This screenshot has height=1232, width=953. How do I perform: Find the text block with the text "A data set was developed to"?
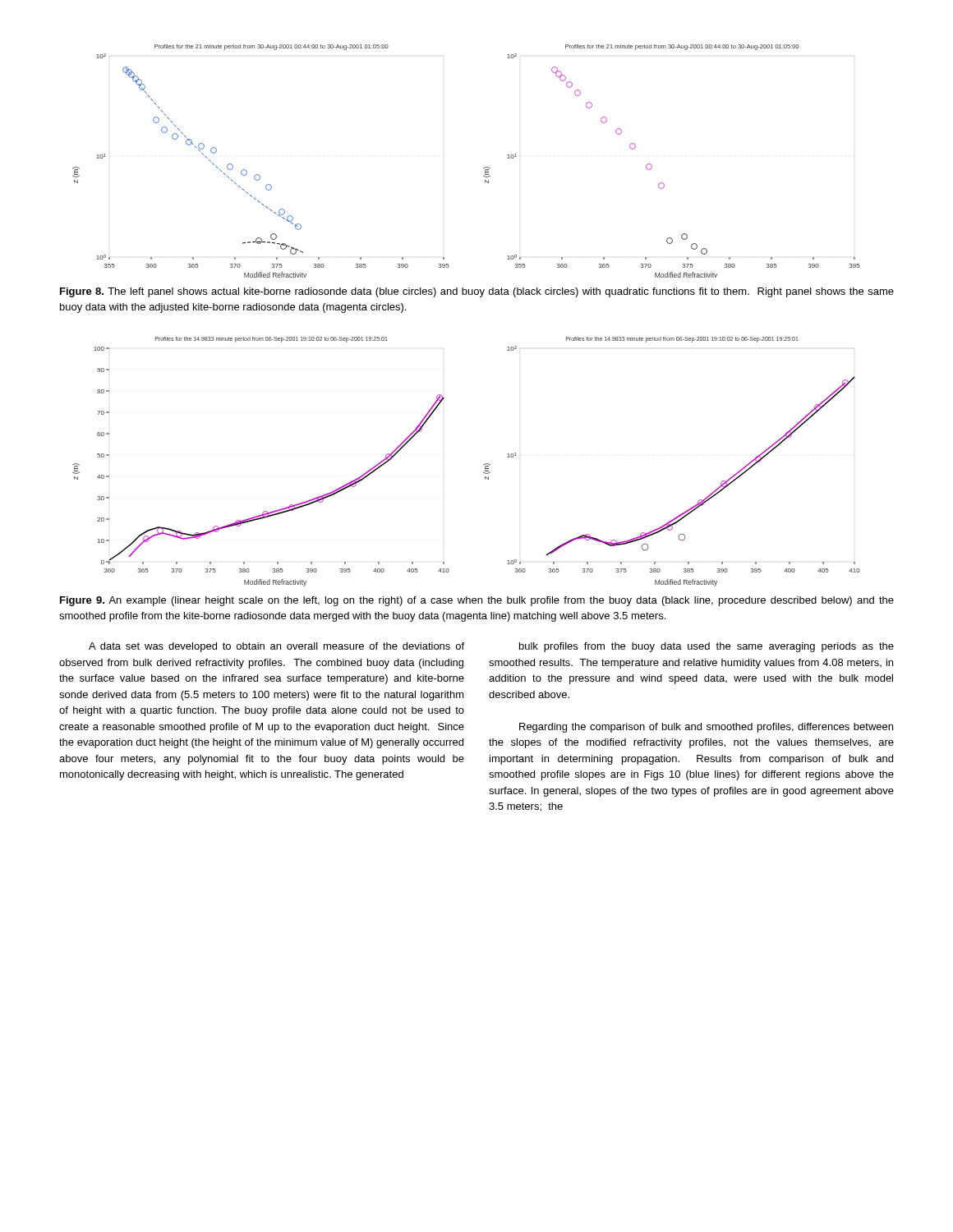[262, 710]
